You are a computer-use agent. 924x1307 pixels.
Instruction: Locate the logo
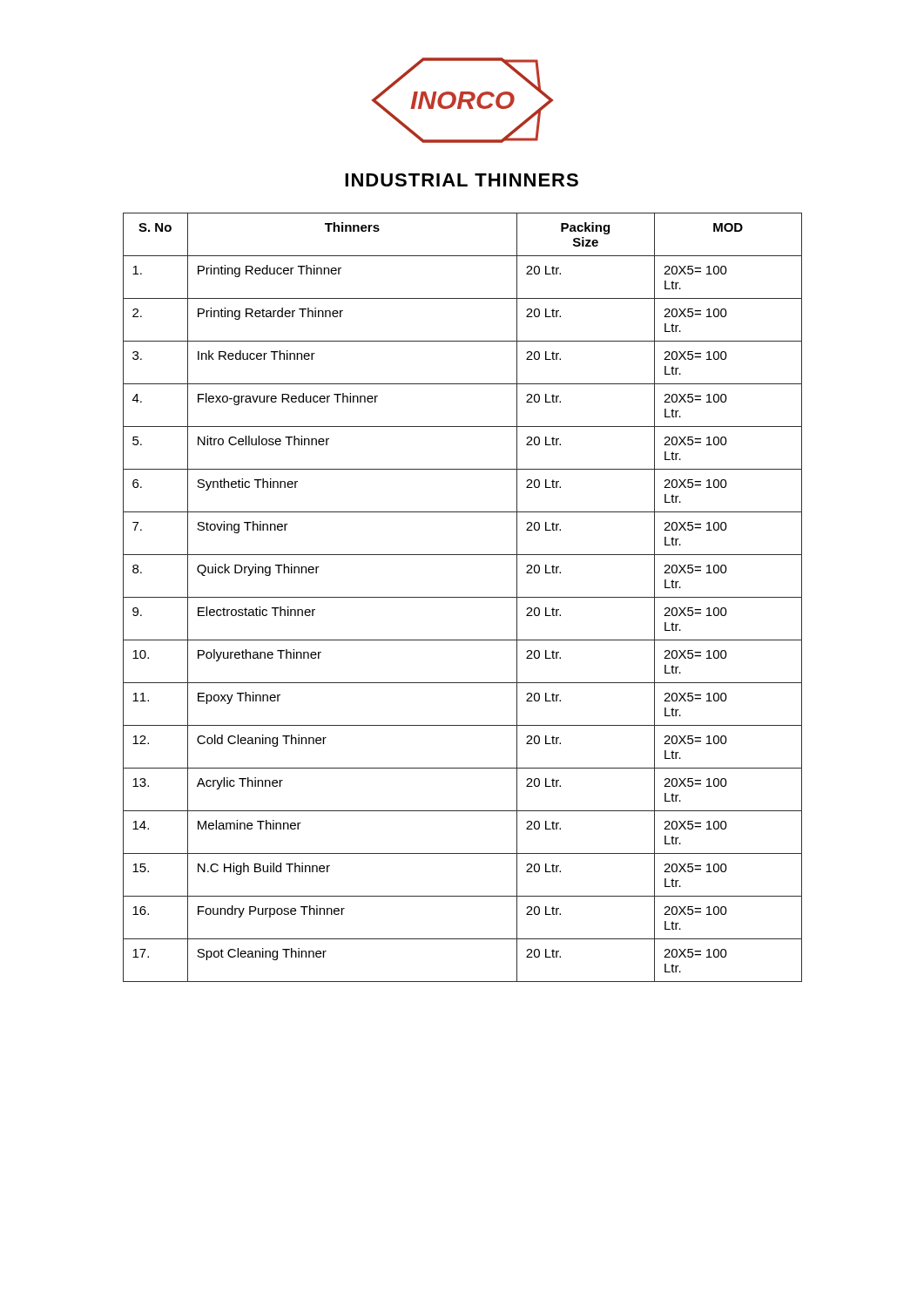pyautogui.click(x=462, y=102)
